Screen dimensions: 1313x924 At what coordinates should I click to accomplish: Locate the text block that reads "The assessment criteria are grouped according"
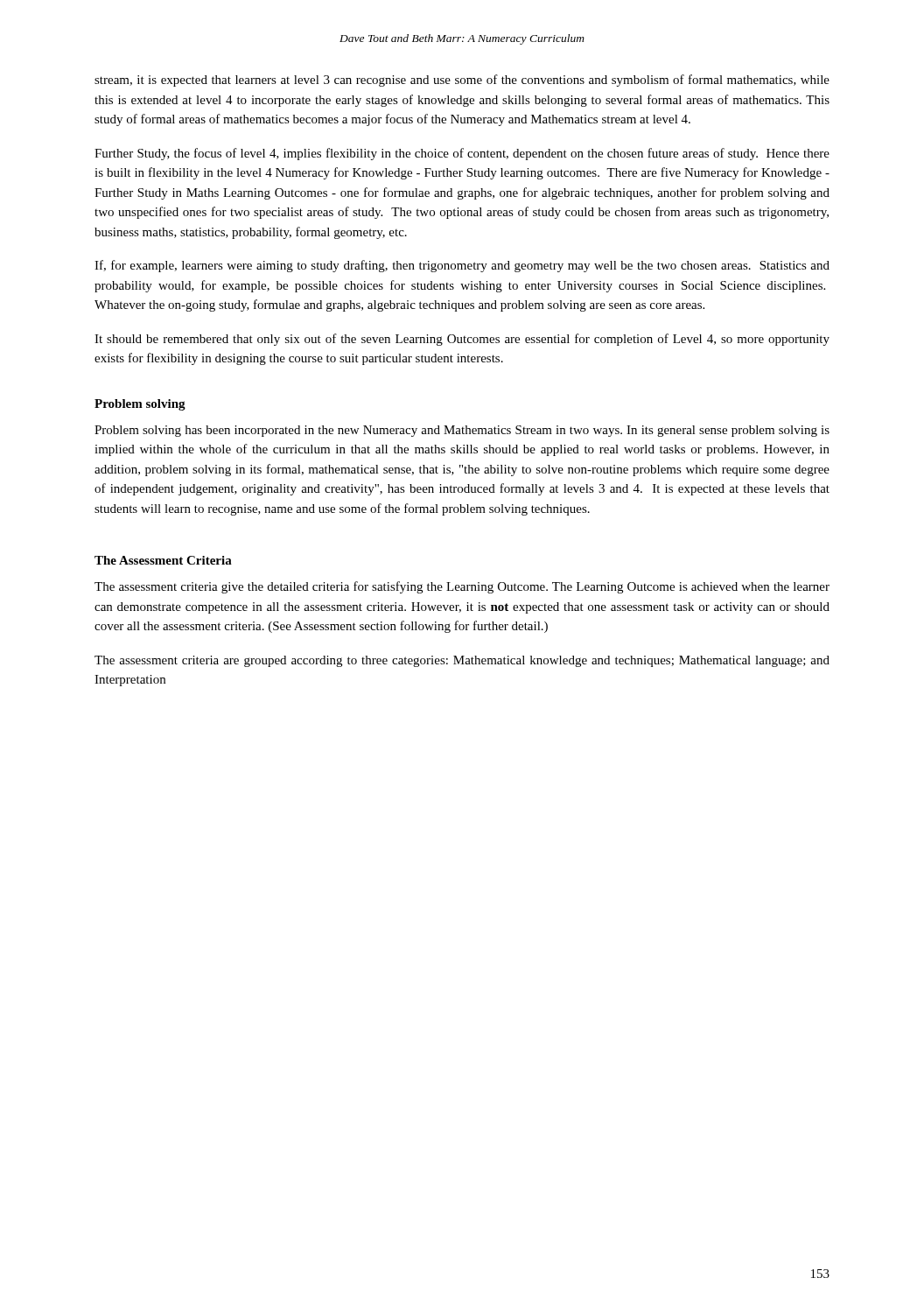[x=462, y=669]
